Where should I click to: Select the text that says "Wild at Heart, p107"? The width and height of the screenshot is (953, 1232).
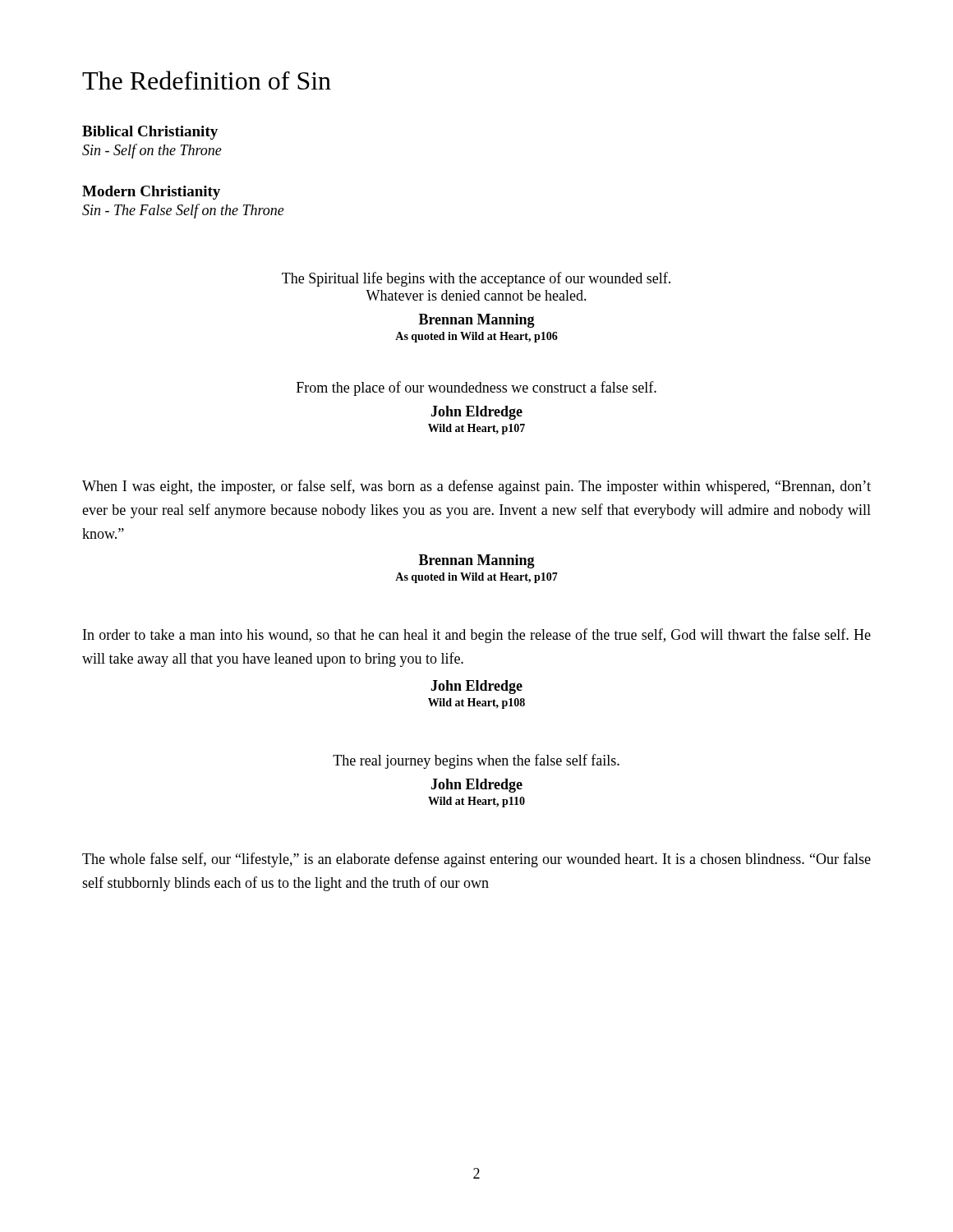point(476,429)
